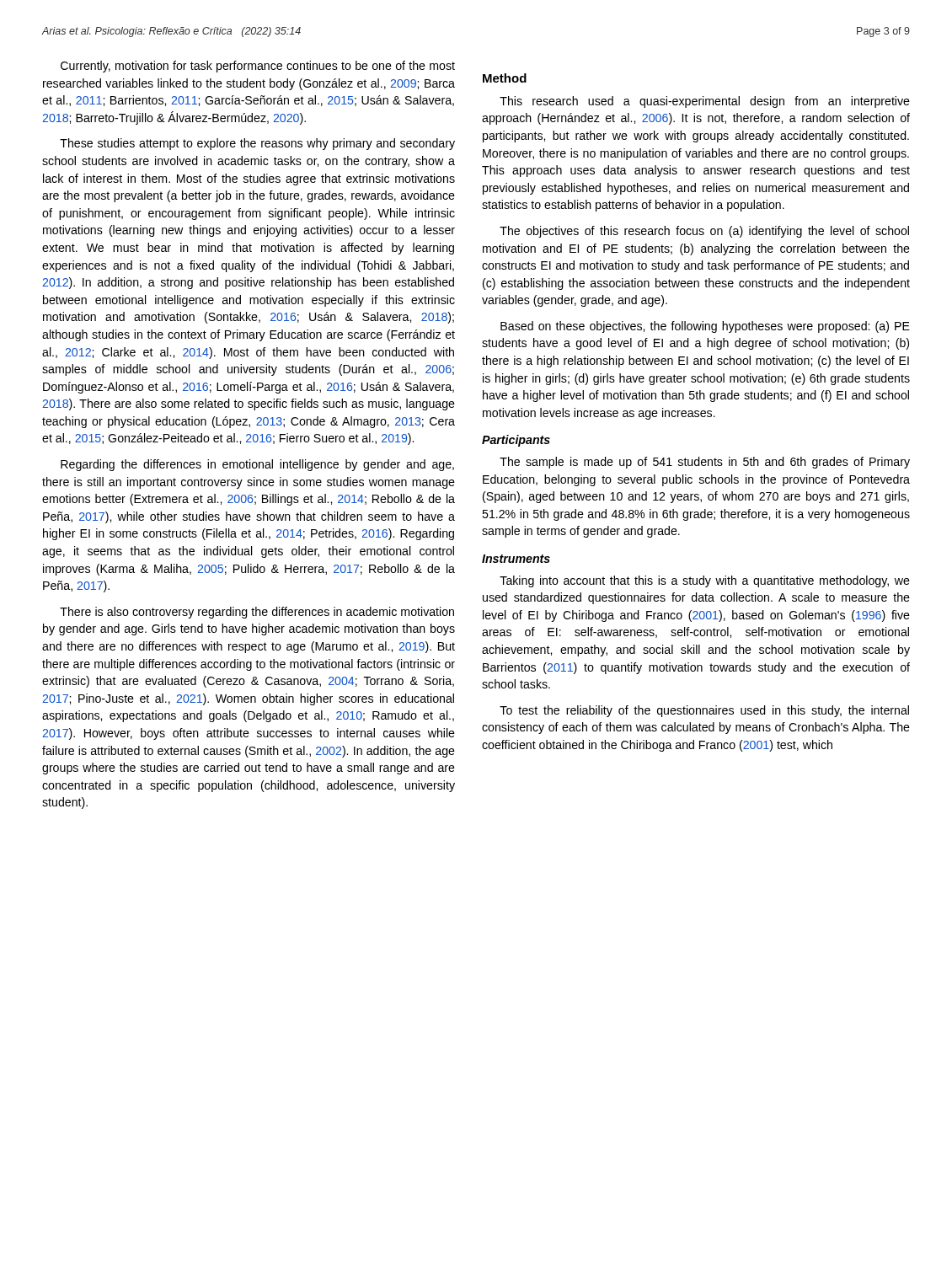The width and height of the screenshot is (952, 1264).
Task: Locate the block of text that opens with "These studies attempt to"
Action: 249,291
